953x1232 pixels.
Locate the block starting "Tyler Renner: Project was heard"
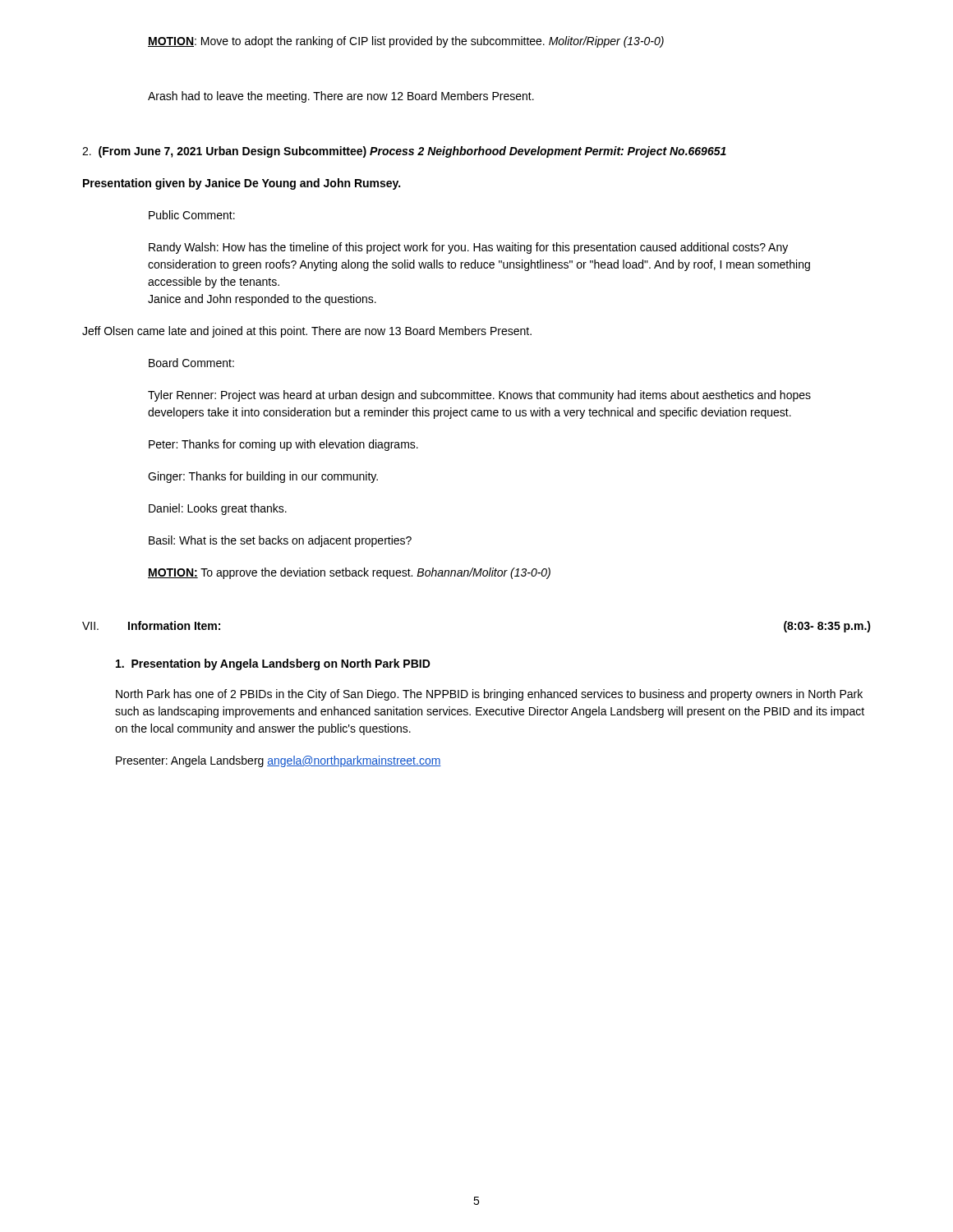(485, 404)
